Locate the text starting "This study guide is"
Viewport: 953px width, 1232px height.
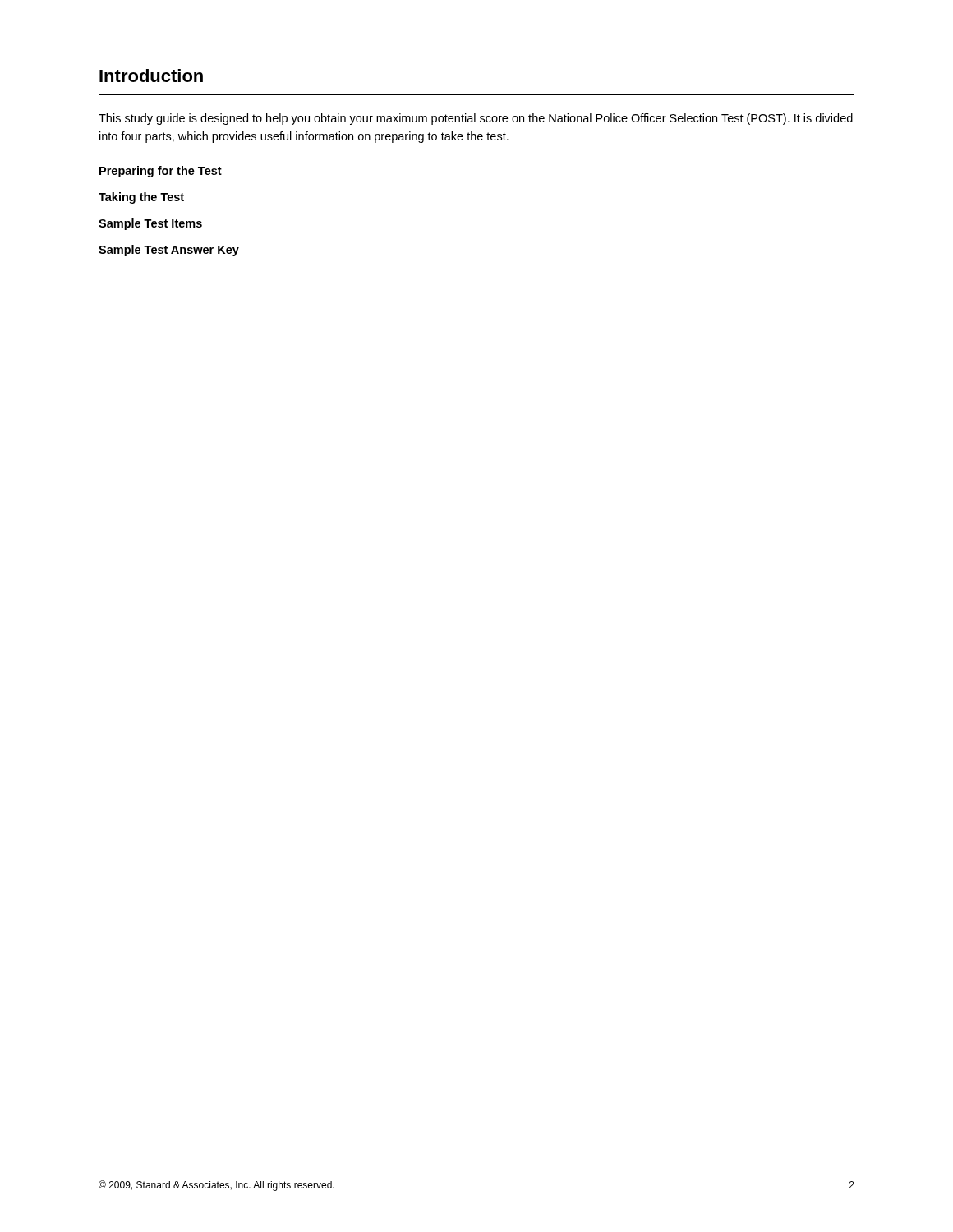476,127
